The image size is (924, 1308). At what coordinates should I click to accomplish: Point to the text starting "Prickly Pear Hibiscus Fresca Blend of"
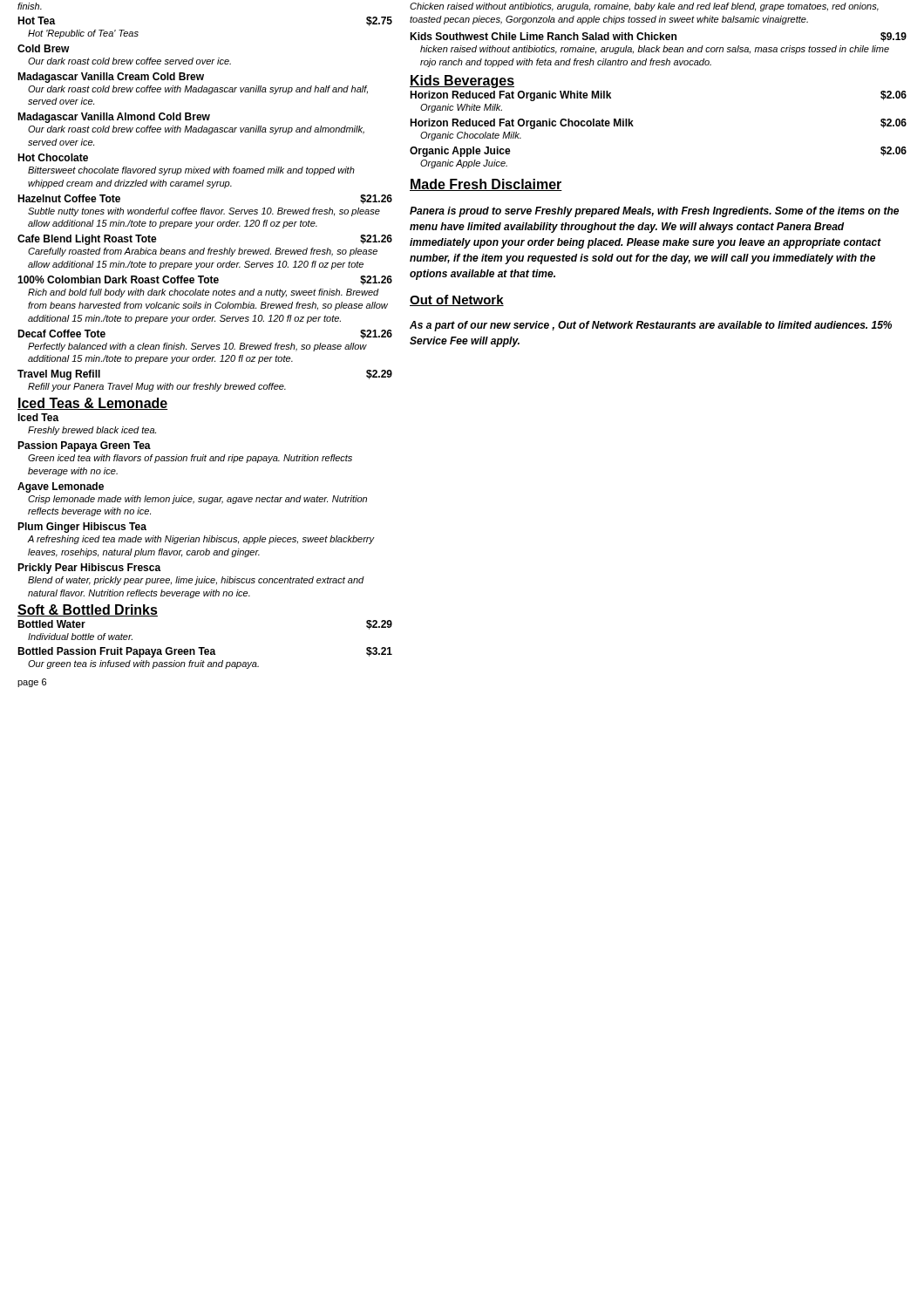(205, 581)
